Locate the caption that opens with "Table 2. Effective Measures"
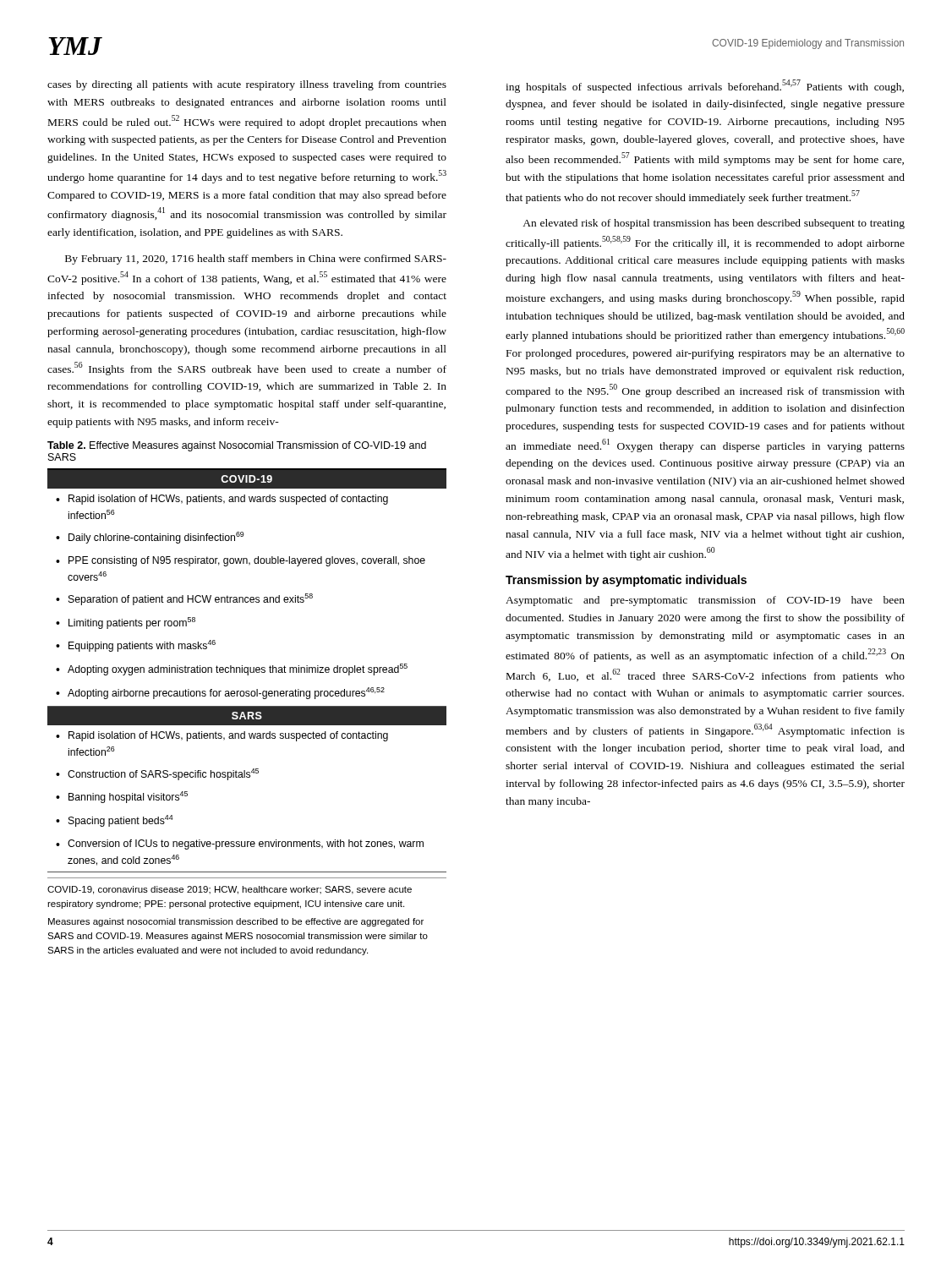The height and width of the screenshot is (1268, 952). (x=237, y=451)
